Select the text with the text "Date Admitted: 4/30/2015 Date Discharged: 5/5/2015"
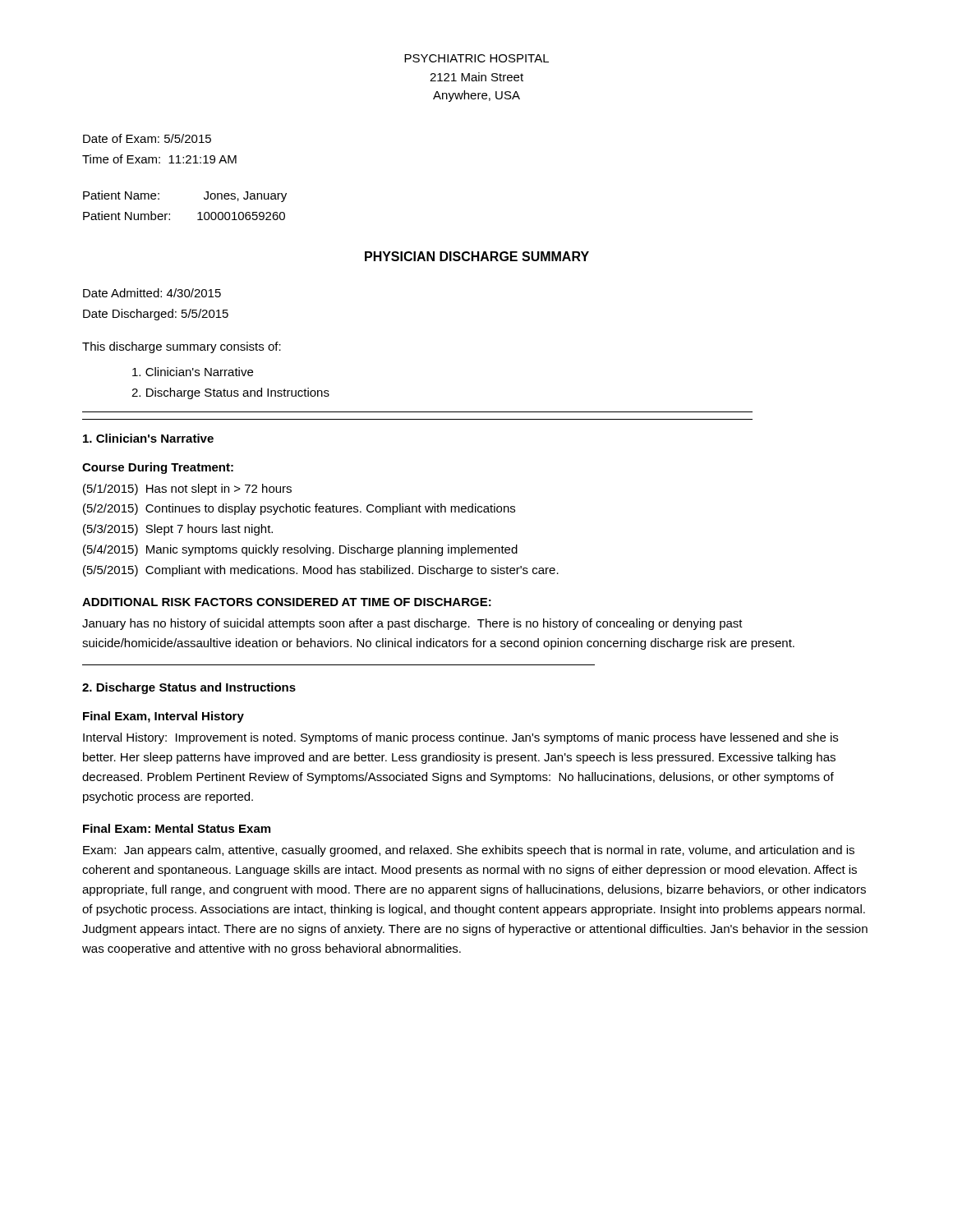Screen dimensions: 1232x953 tap(155, 303)
